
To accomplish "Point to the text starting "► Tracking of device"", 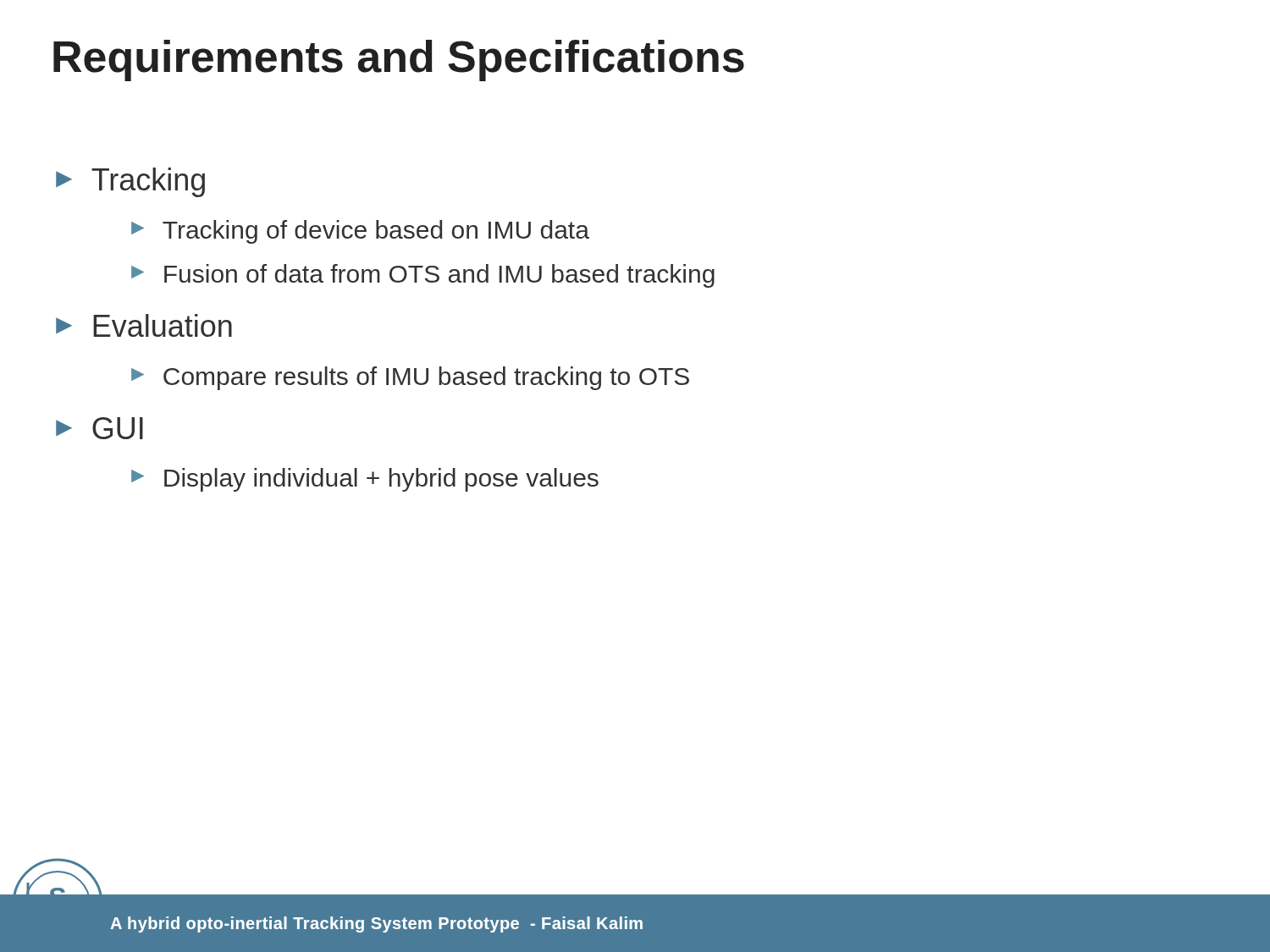I will click(358, 230).
